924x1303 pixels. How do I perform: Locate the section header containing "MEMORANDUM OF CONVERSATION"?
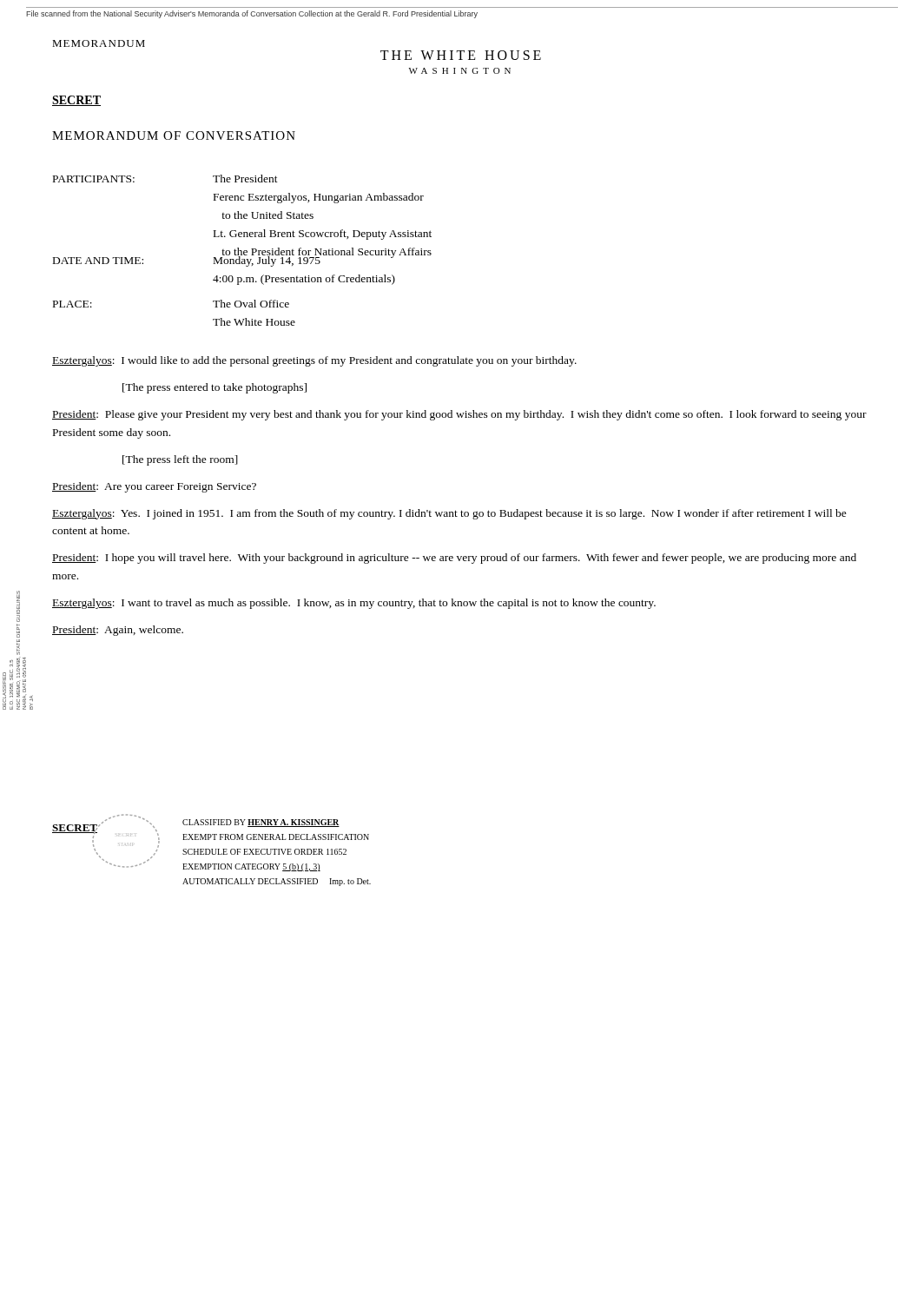pyautogui.click(x=174, y=136)
